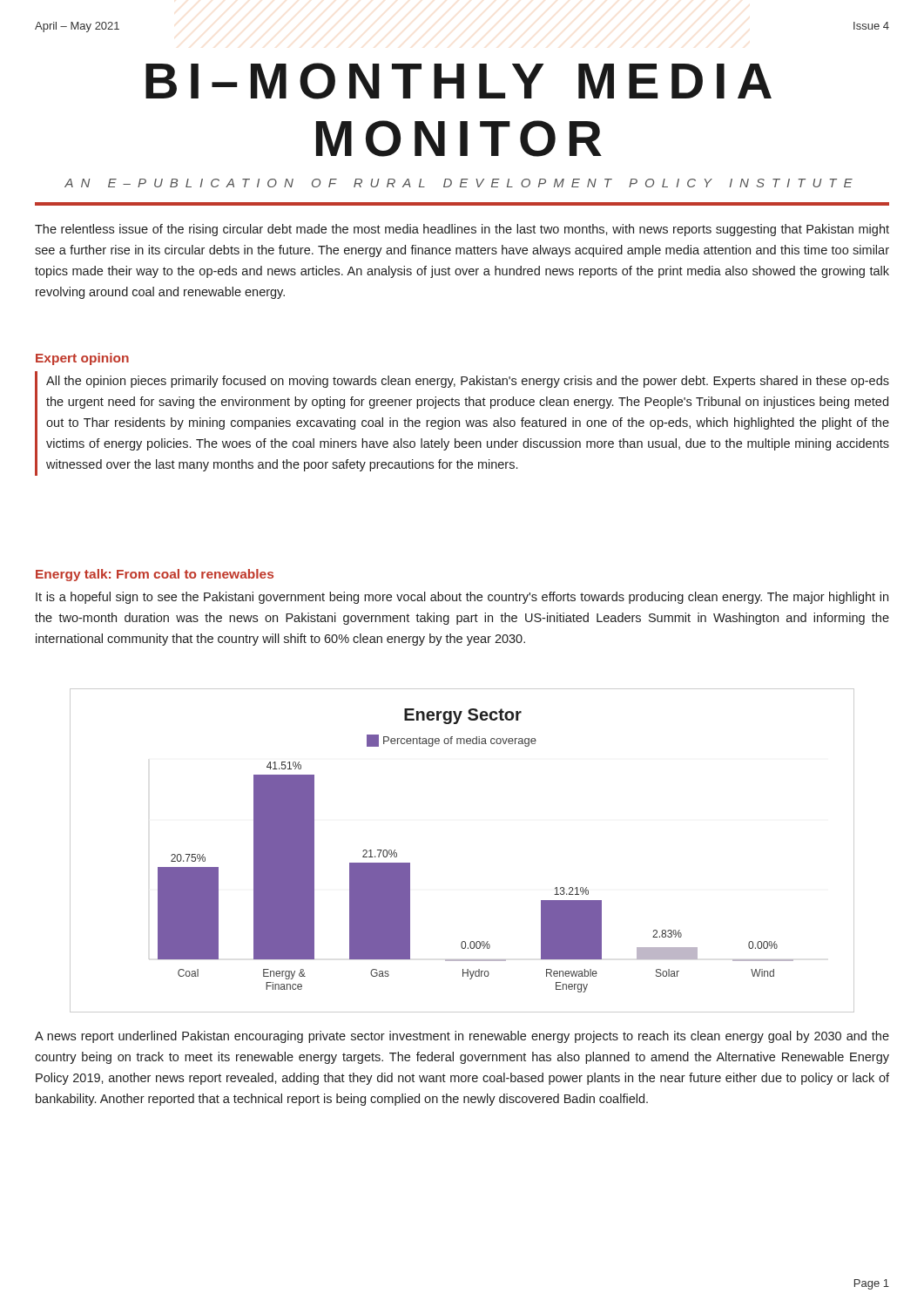Point to the text starting "AN E–PUBLICATION OF RURAL DEVELOPMENT POLICY INSTITUTE"
The height and width of the screenshot is (1307, 924).
[x=462, y=183]
